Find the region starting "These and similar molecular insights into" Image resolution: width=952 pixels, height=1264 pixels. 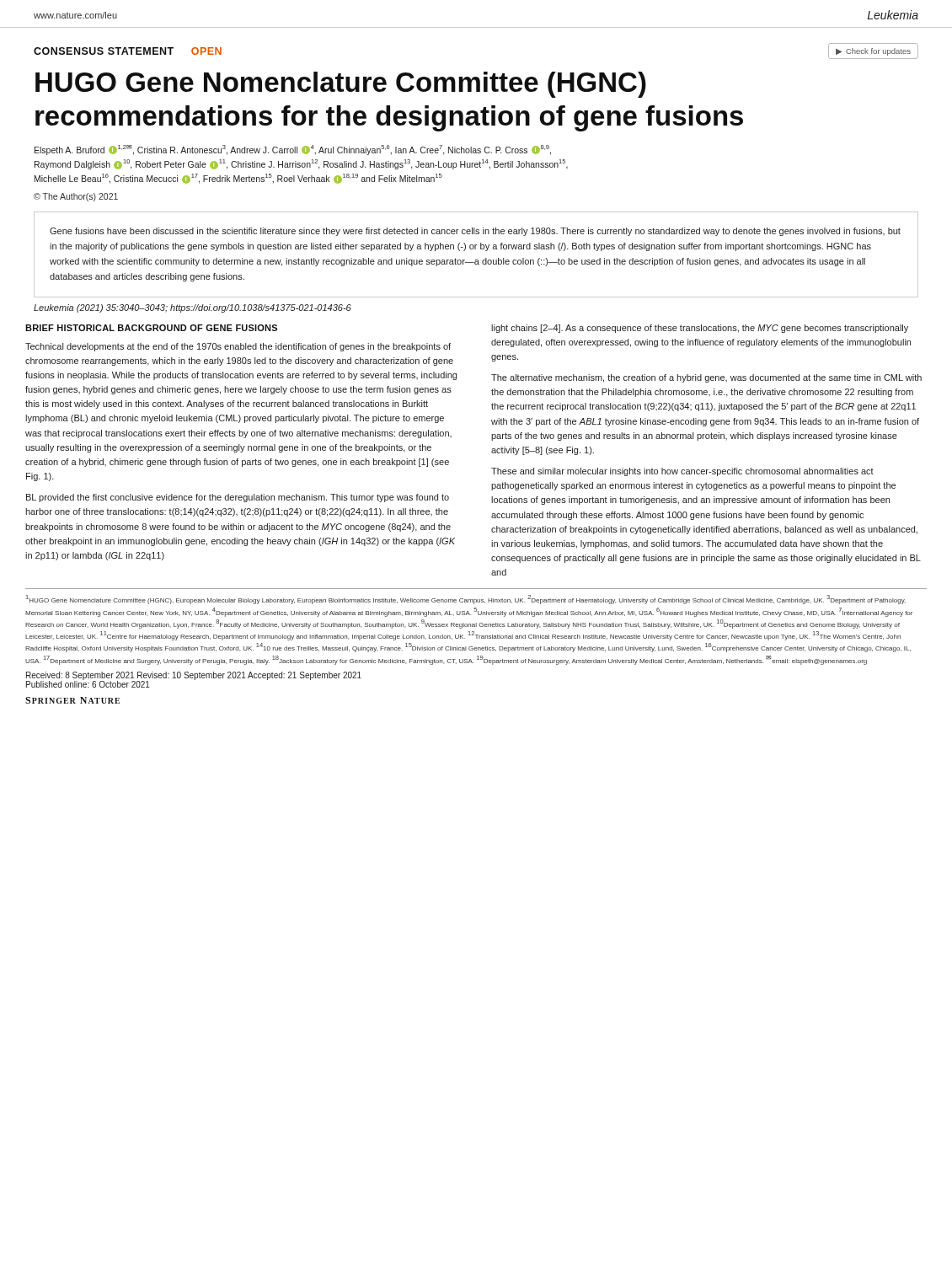click(706, 522)
